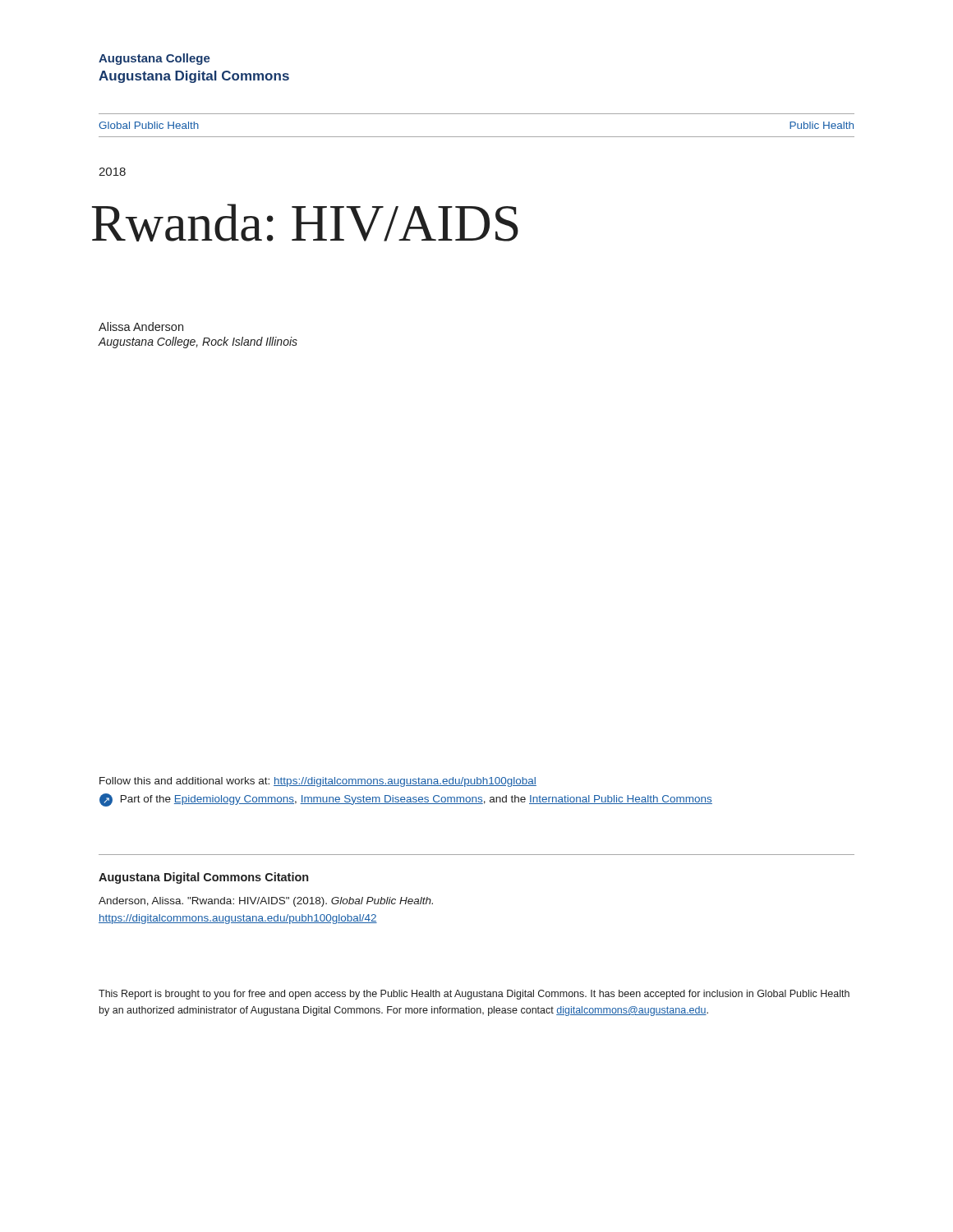The width and height of the screenshot is (953, 1232).
Task: Select the section header containing "Augustana Digital Commons Citation"
Action: click(204, 877)
